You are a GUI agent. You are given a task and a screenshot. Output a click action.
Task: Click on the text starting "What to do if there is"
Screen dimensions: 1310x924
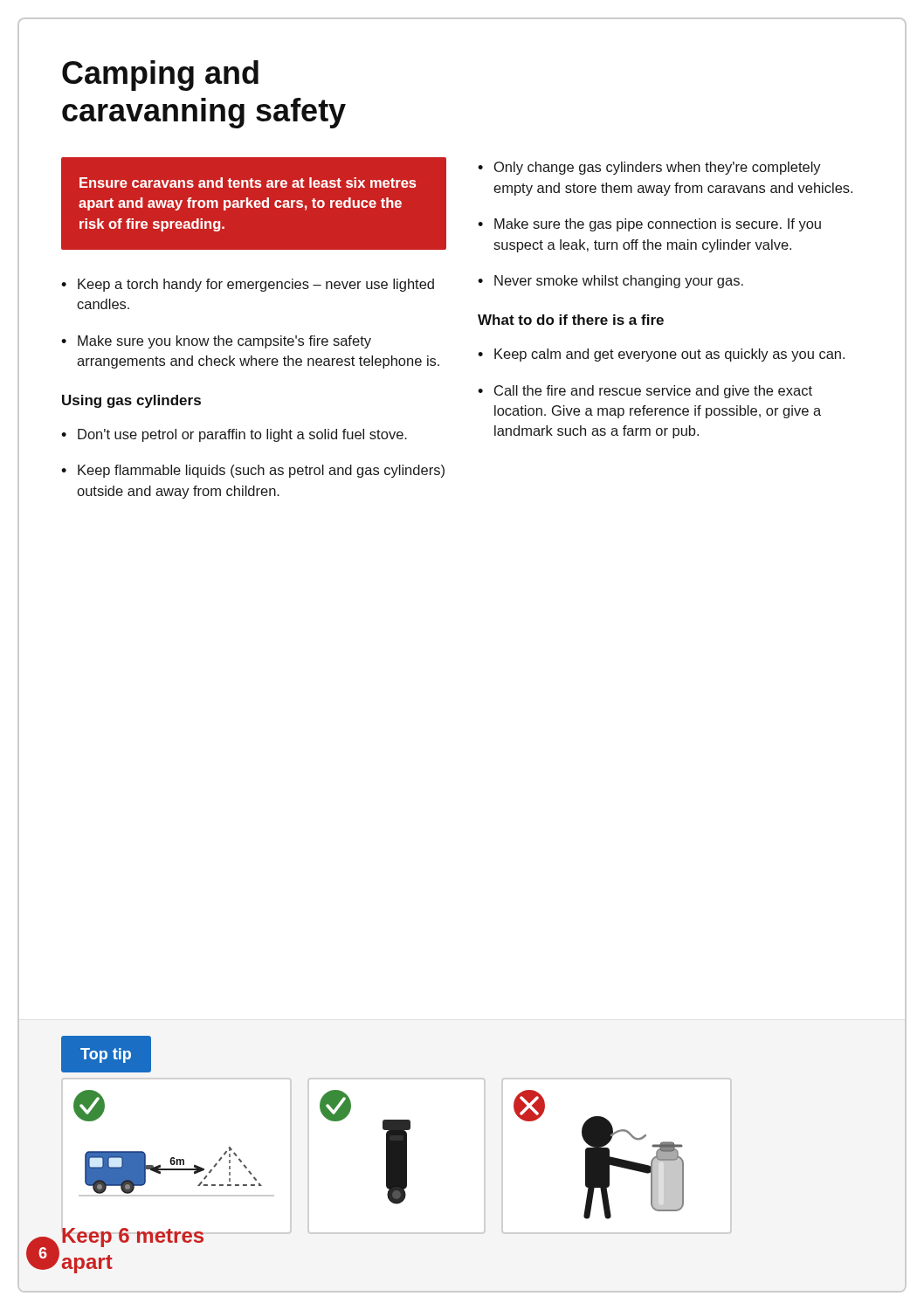(571, 320)
